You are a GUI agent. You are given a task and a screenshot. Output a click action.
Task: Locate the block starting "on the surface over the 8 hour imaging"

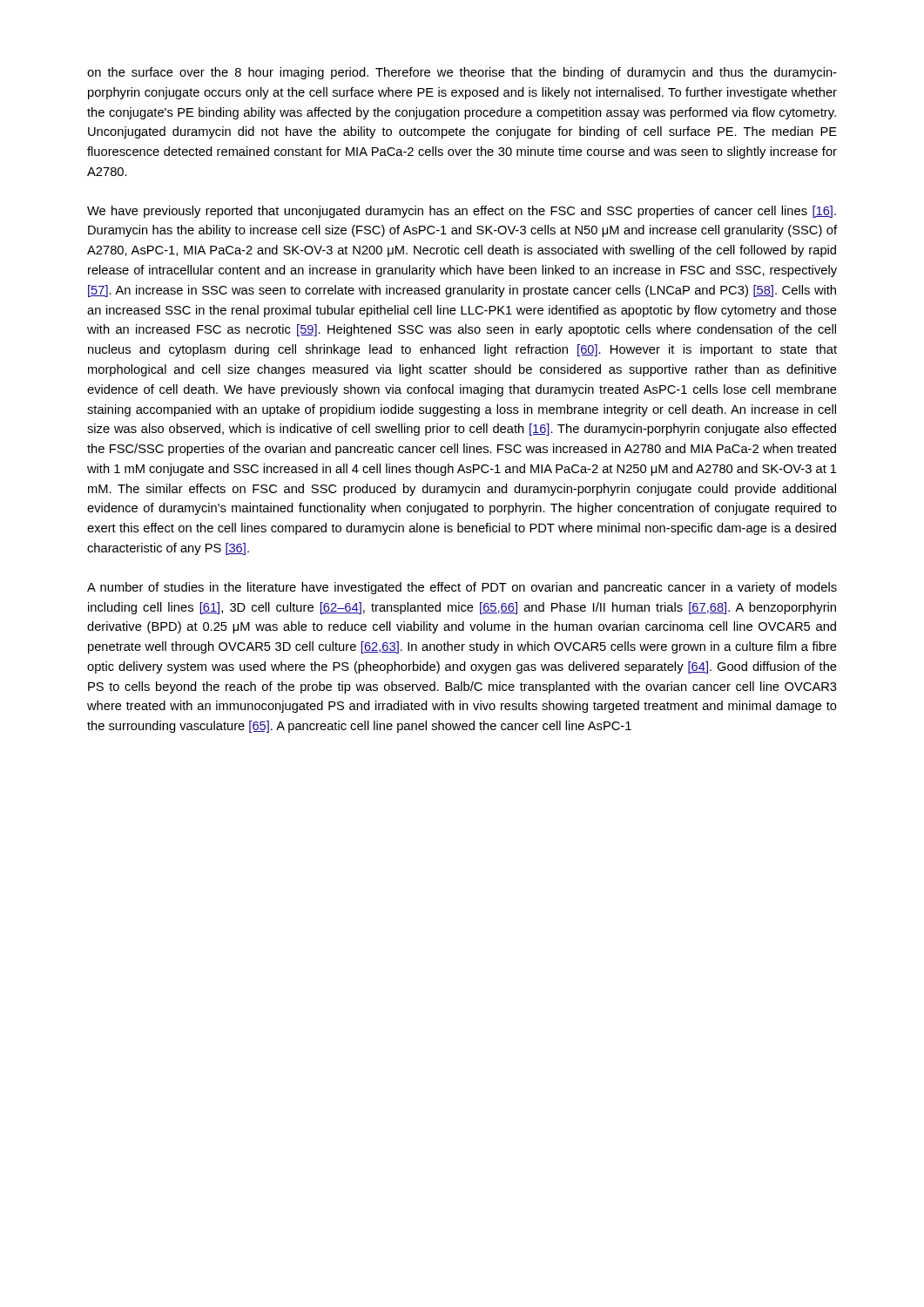coord(462,122)
